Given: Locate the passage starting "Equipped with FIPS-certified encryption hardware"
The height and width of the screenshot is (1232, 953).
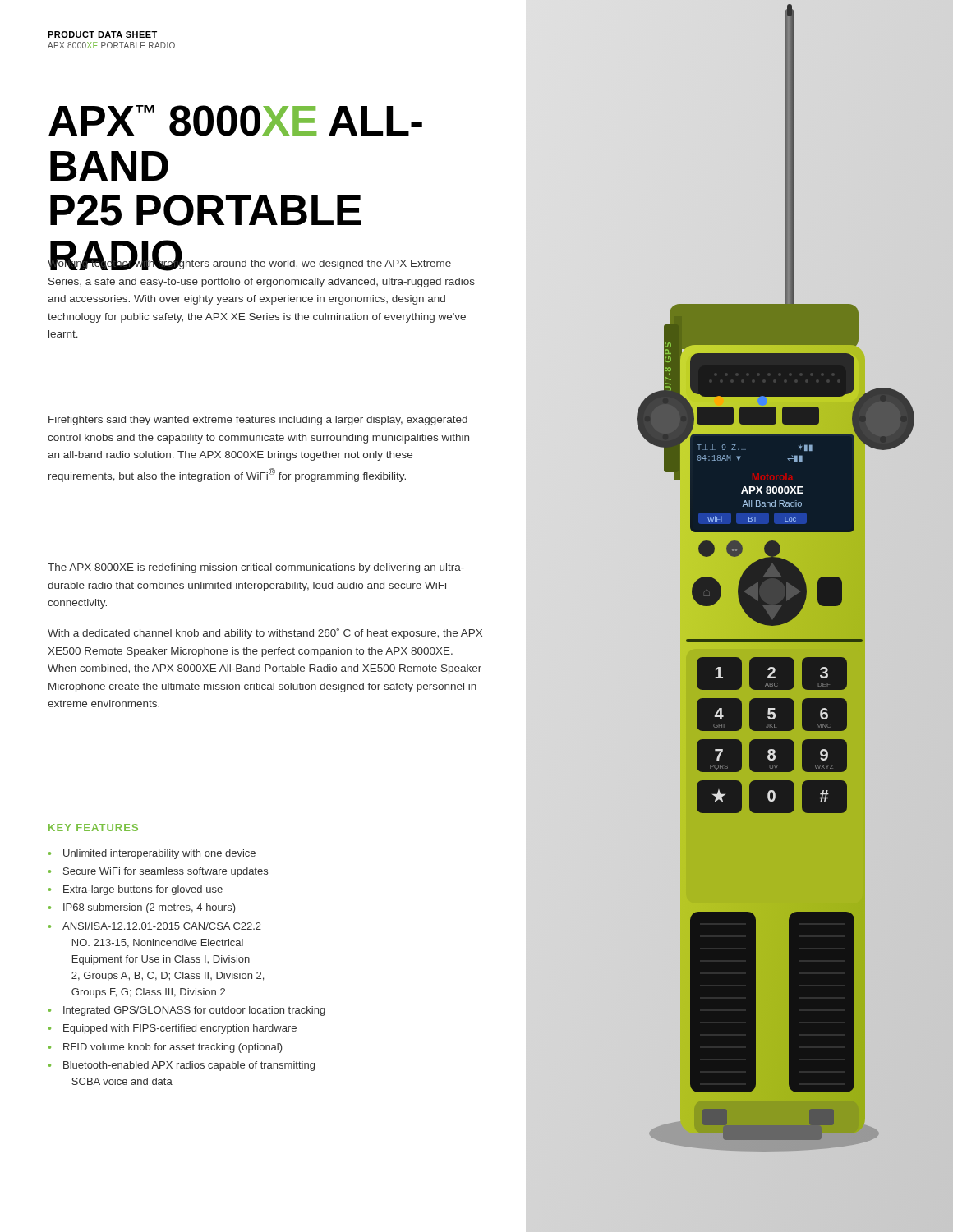Looking at the screenshot, I should pyautogui.click(x=180, y=1028).
